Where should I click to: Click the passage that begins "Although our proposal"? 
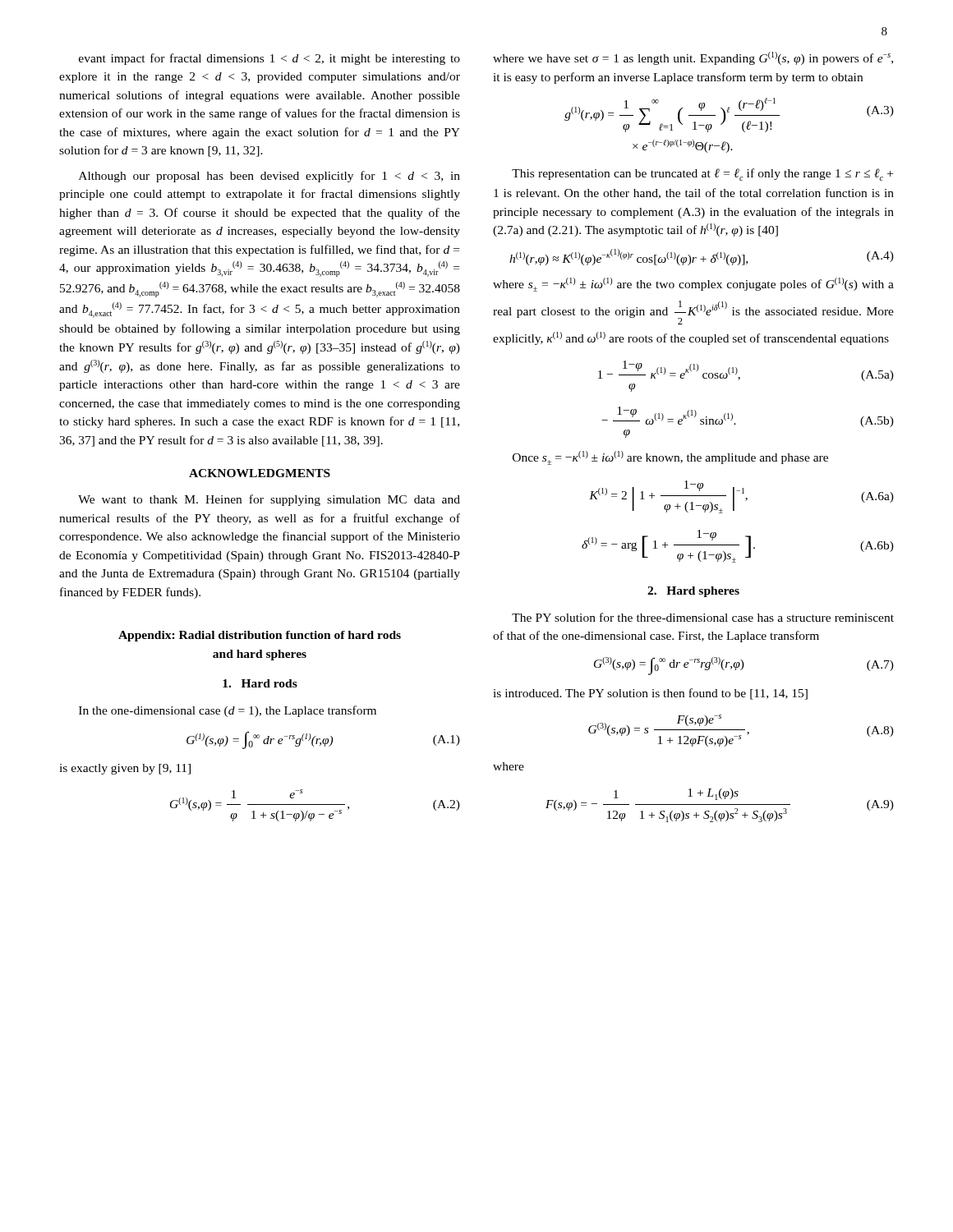[260, 308]
